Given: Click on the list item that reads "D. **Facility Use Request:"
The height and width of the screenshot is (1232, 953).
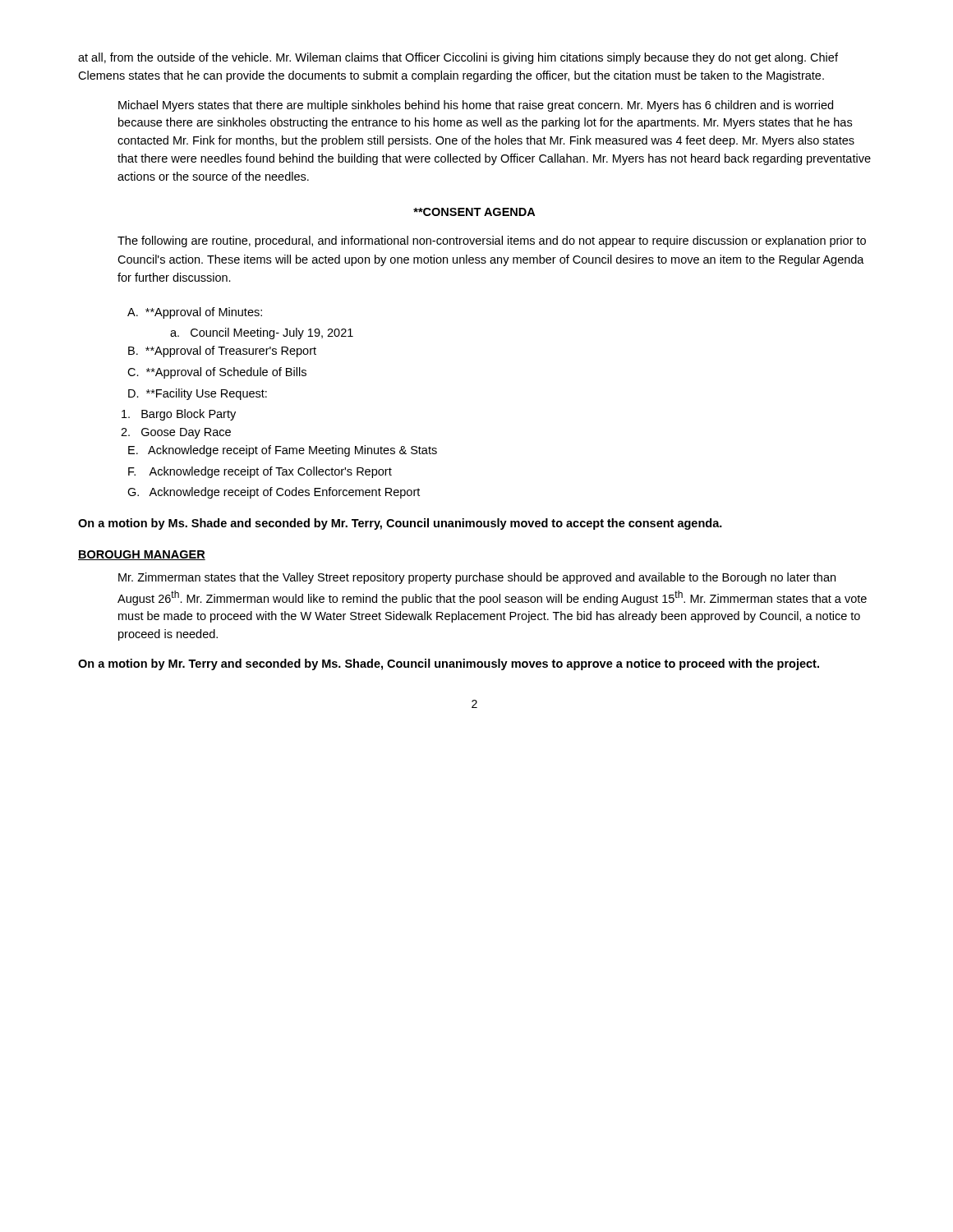Looking at the screenshot, I should point(198,393).
